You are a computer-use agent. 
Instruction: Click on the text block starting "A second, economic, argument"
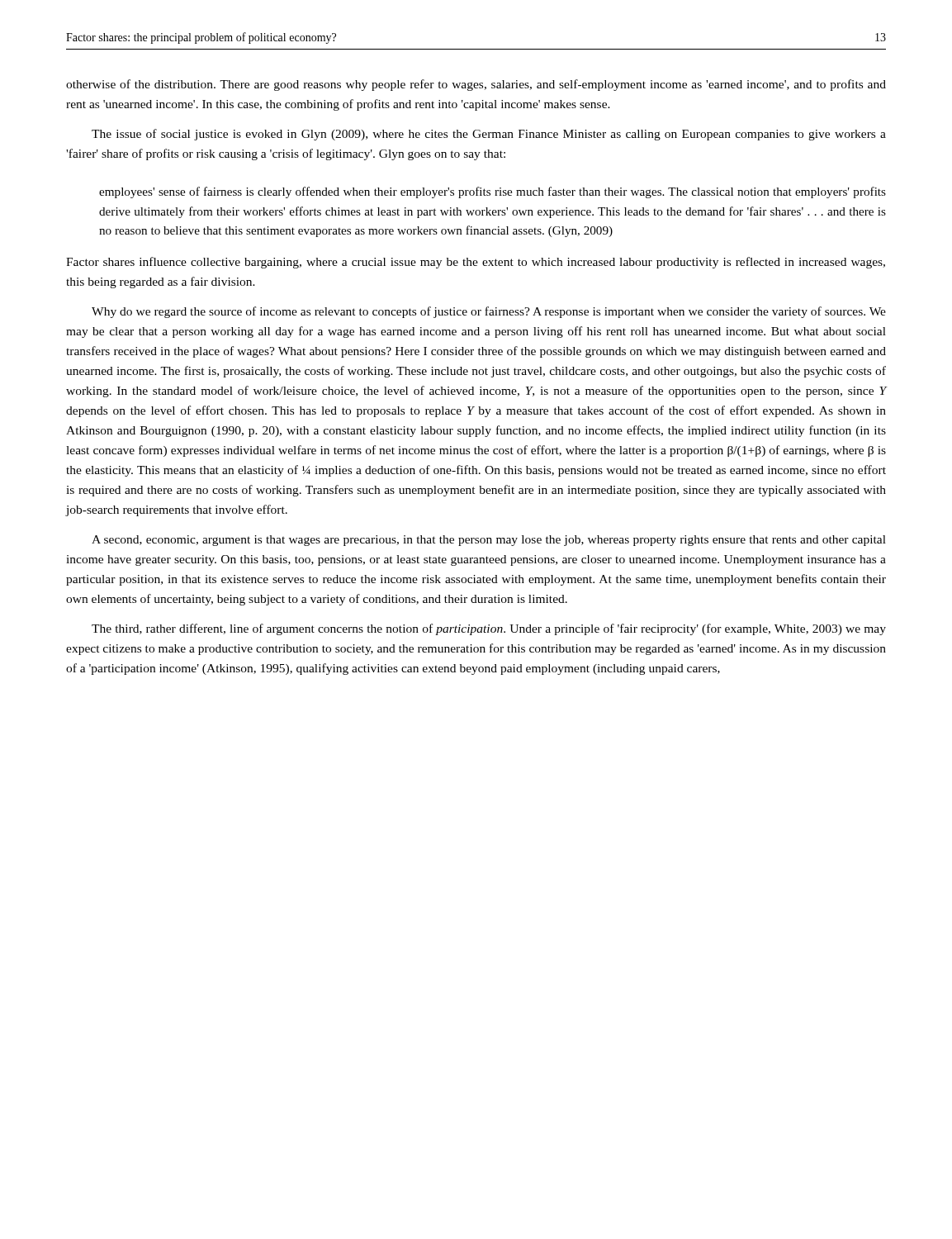coord(476,569)
